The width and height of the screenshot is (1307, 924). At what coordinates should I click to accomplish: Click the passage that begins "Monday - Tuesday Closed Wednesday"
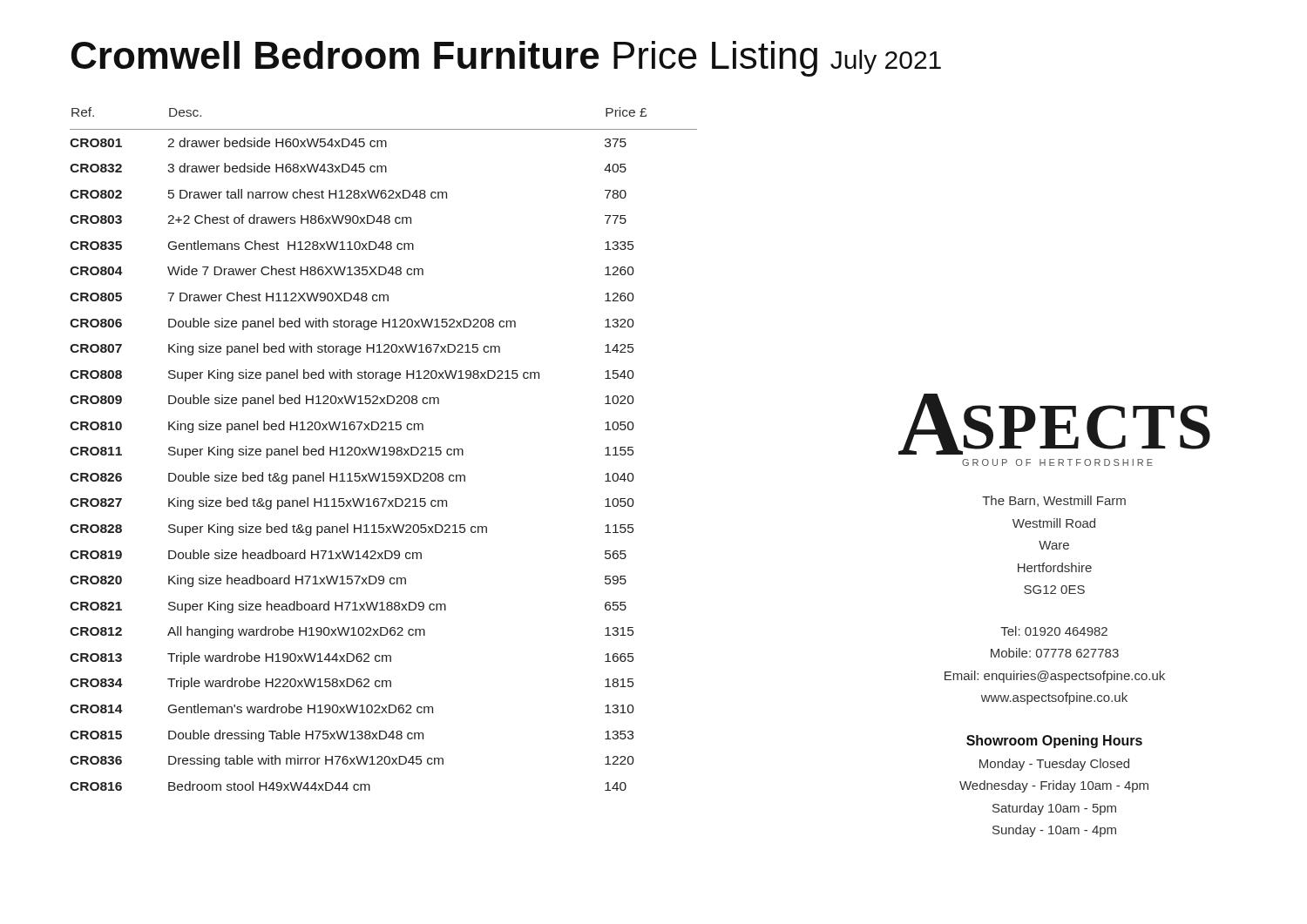1054,796
